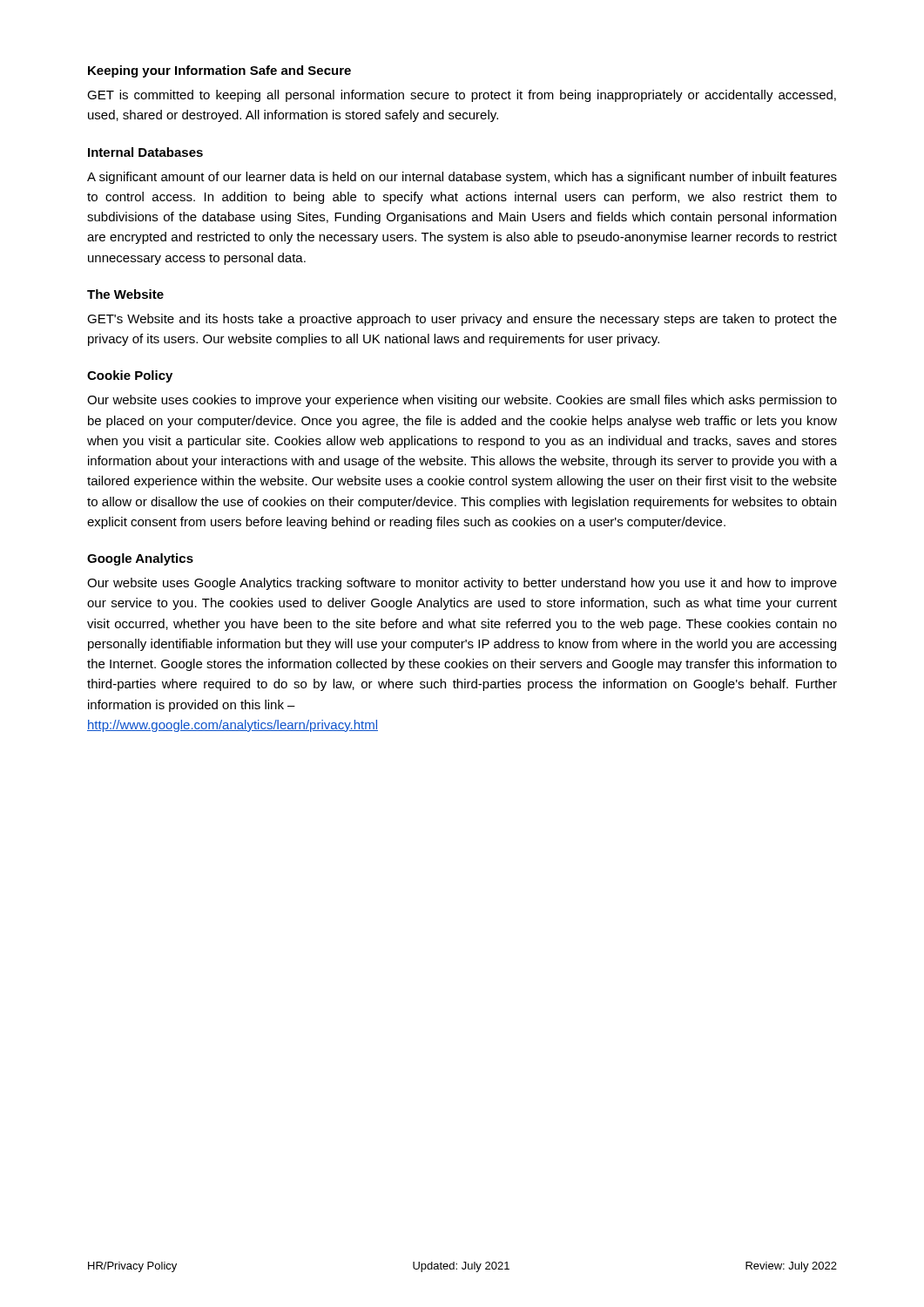Image resolution: width=924 pixels, height=1307 pixels.
Task: Locate the text block containing "Our website uses cookies"
Action: (462, 461)
